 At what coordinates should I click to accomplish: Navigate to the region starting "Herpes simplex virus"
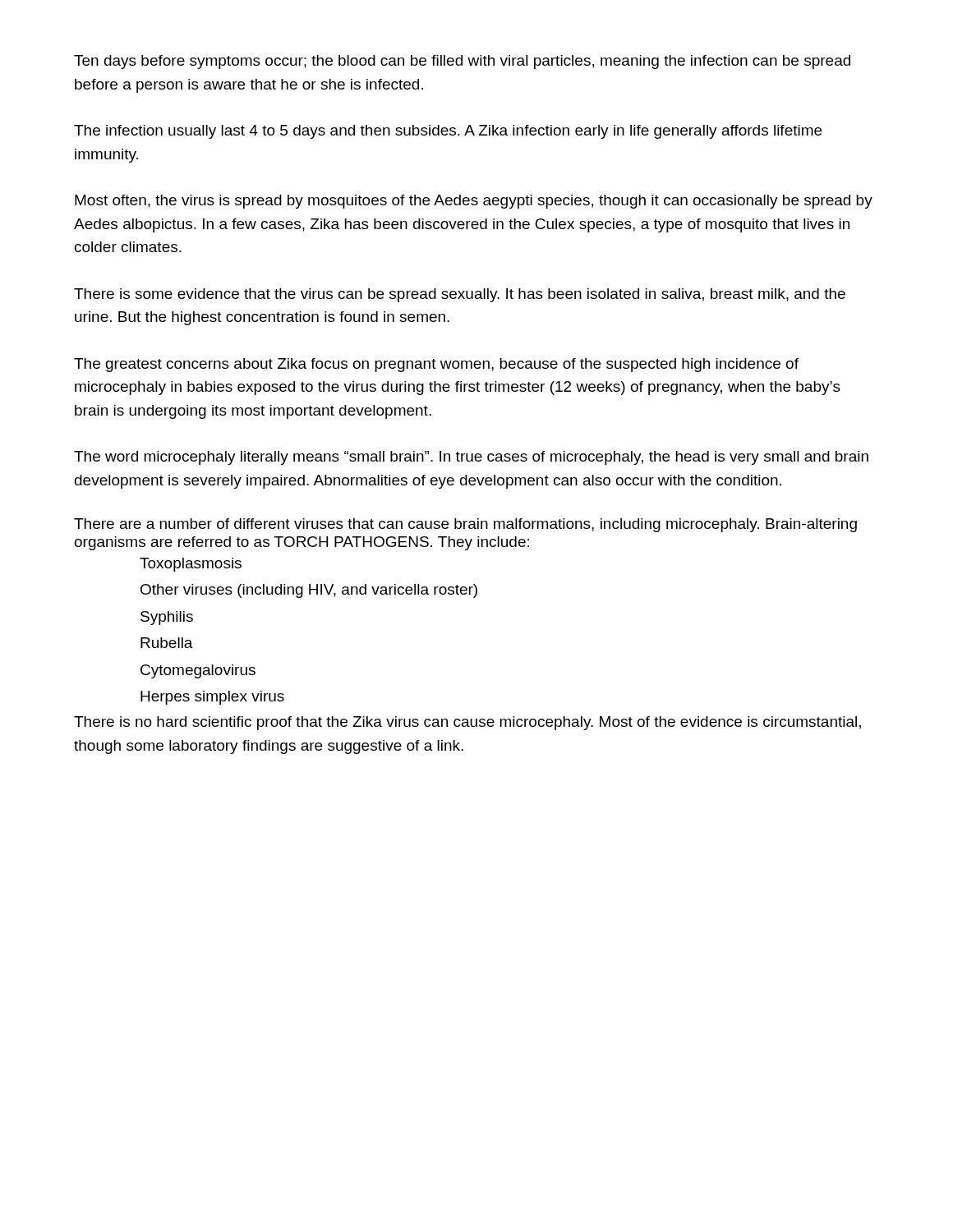212,696
